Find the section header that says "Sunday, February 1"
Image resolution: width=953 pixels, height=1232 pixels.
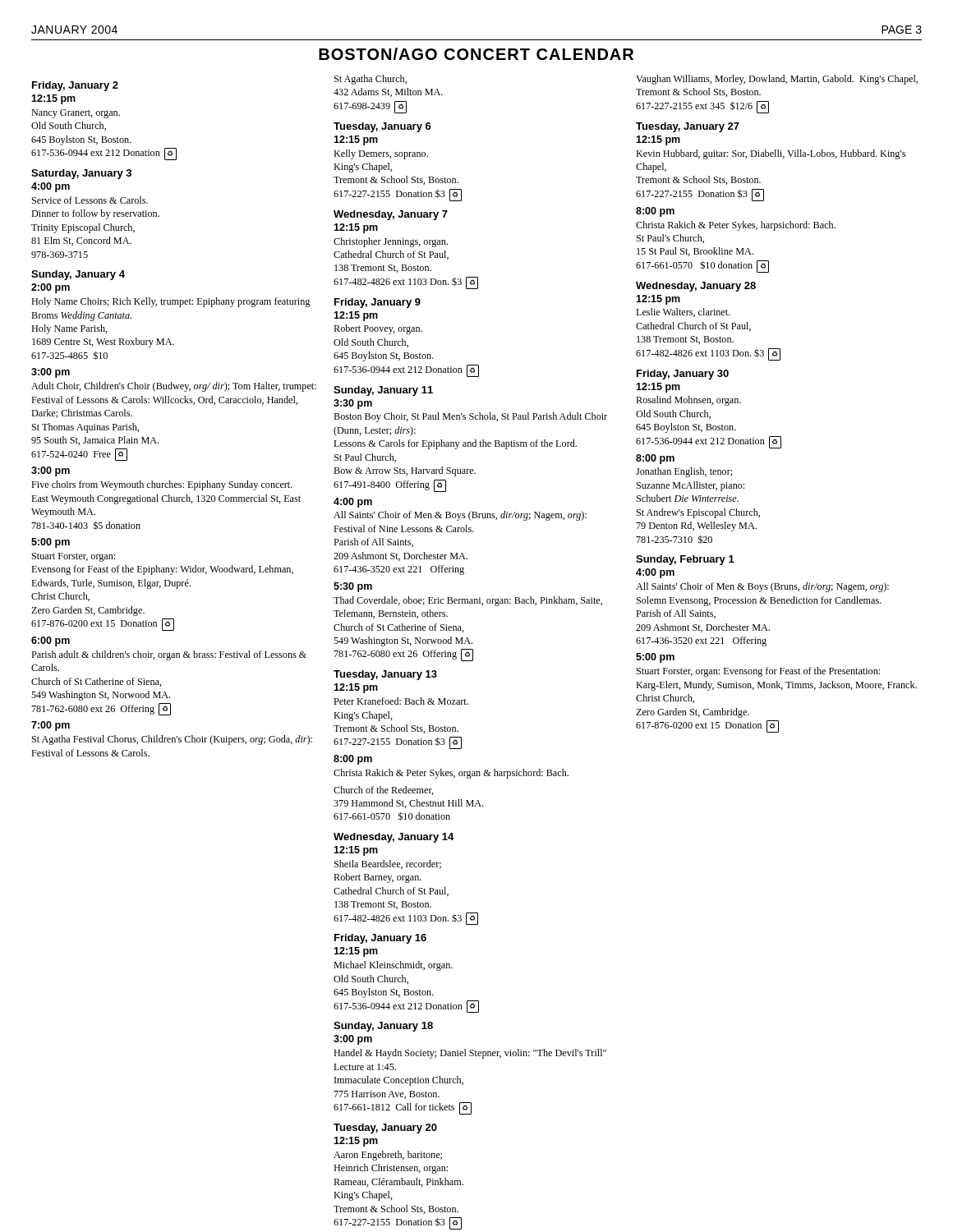click(685, 559)
